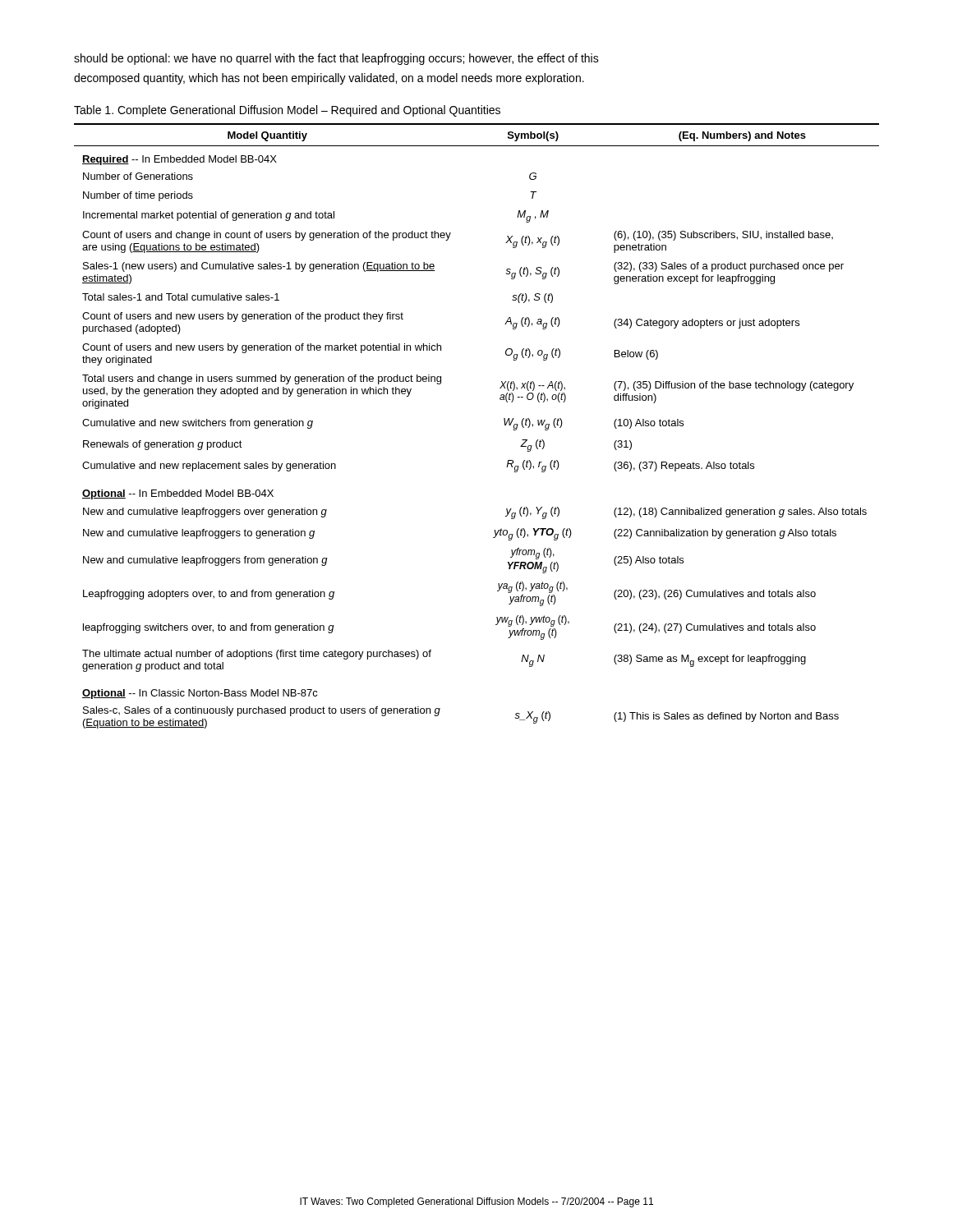The height and width of the screenshot is (1232, 953).
Task: Find the caption on this page that starts "Table 1. Complete Generational Diffusion Model –"
Action: (x=287, y=110)
